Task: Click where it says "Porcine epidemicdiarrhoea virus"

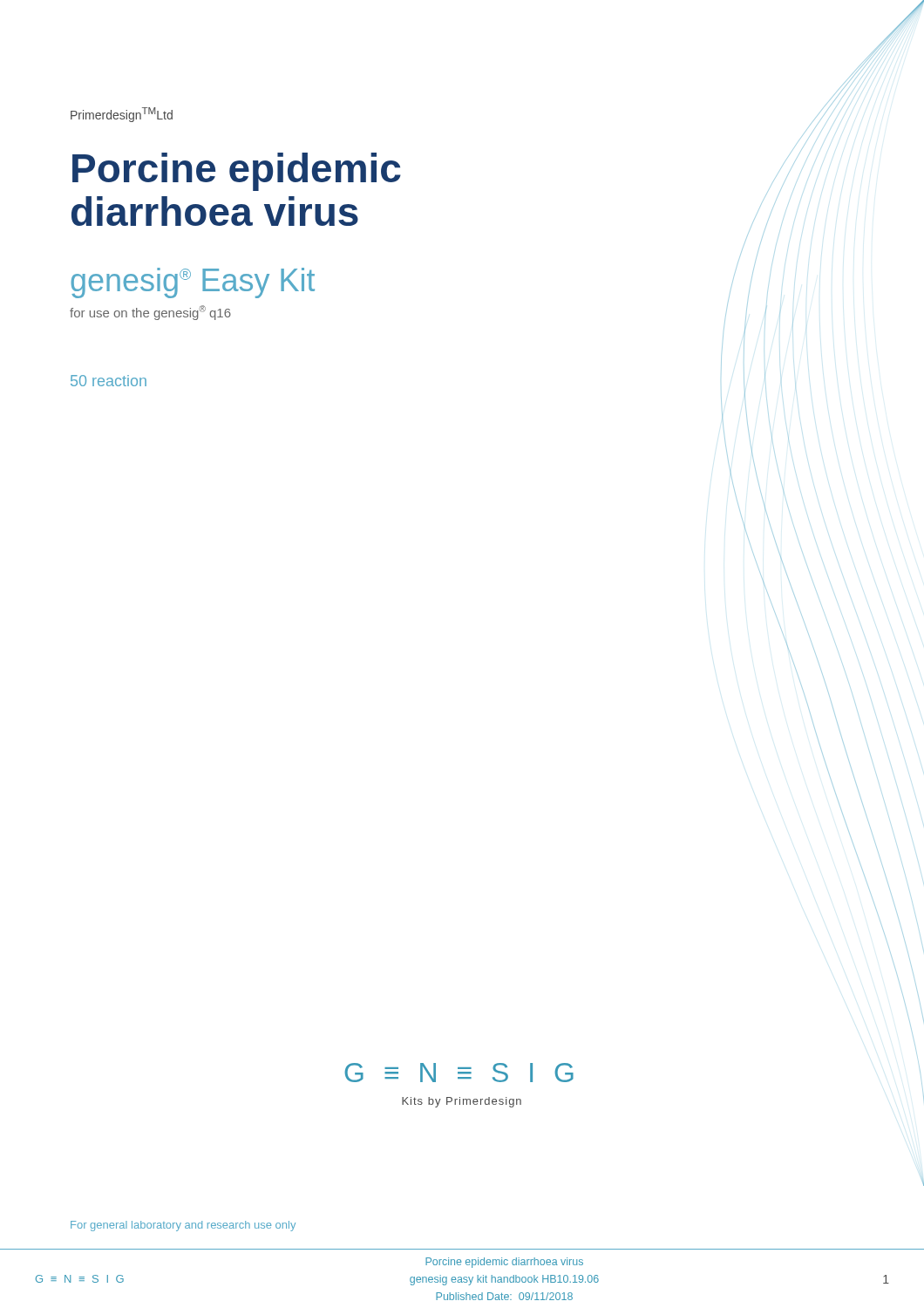Action: coord(288,190)
